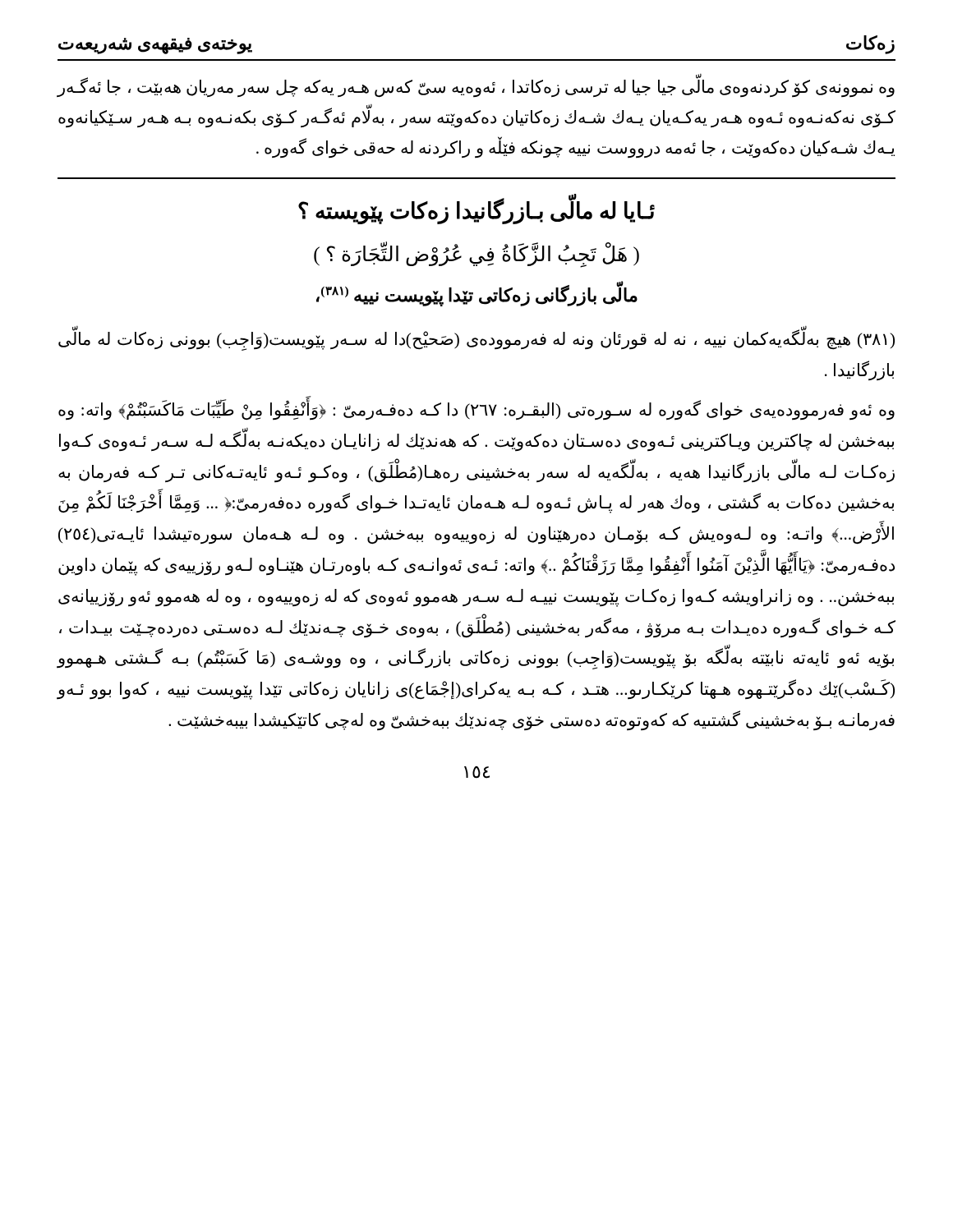
Task: Click on the text block that reads "( هَلْ تَجِبُ الزَّكَاةُ"
Action: point(476,255)
